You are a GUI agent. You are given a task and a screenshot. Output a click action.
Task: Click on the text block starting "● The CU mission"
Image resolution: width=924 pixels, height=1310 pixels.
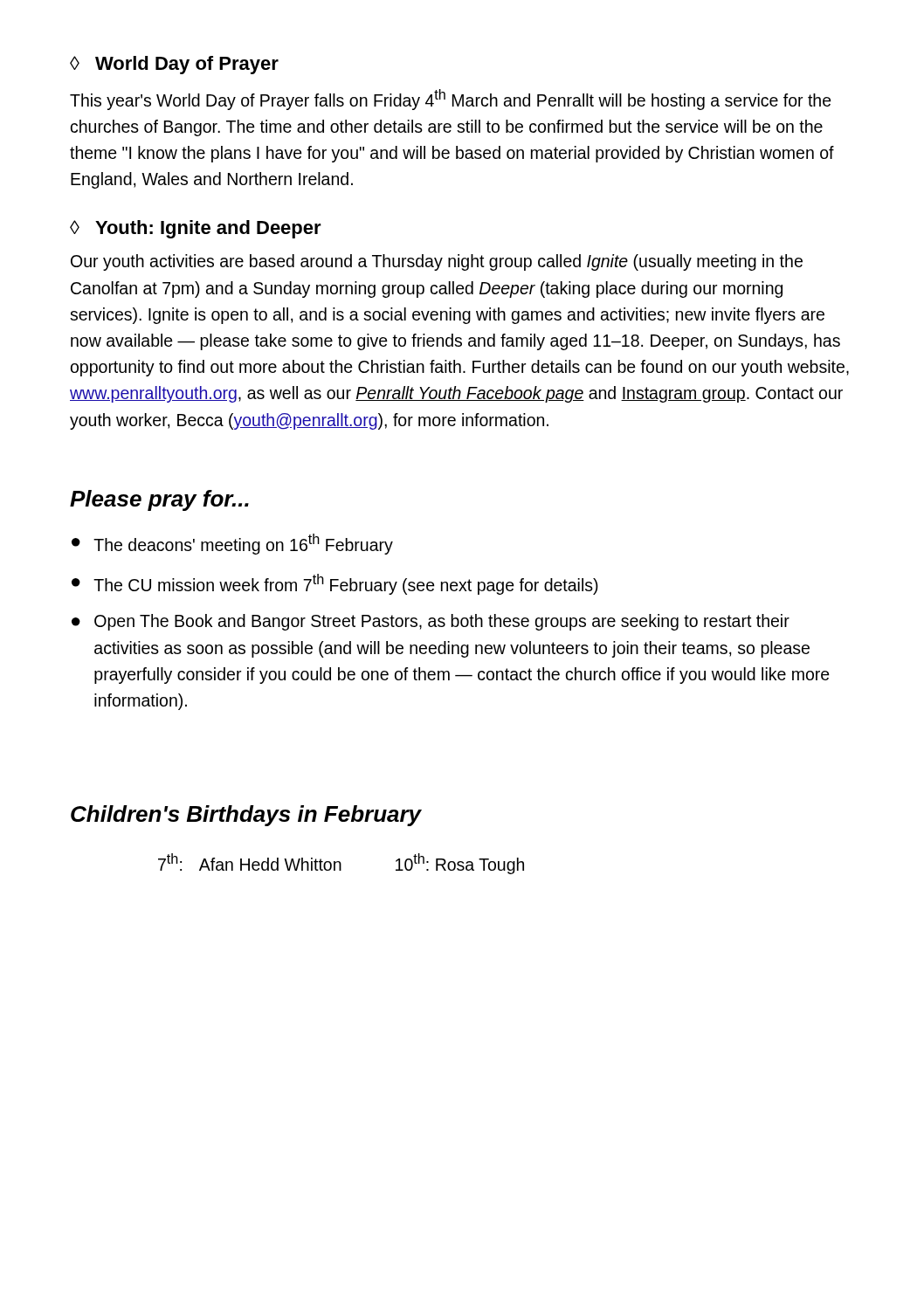462,583
